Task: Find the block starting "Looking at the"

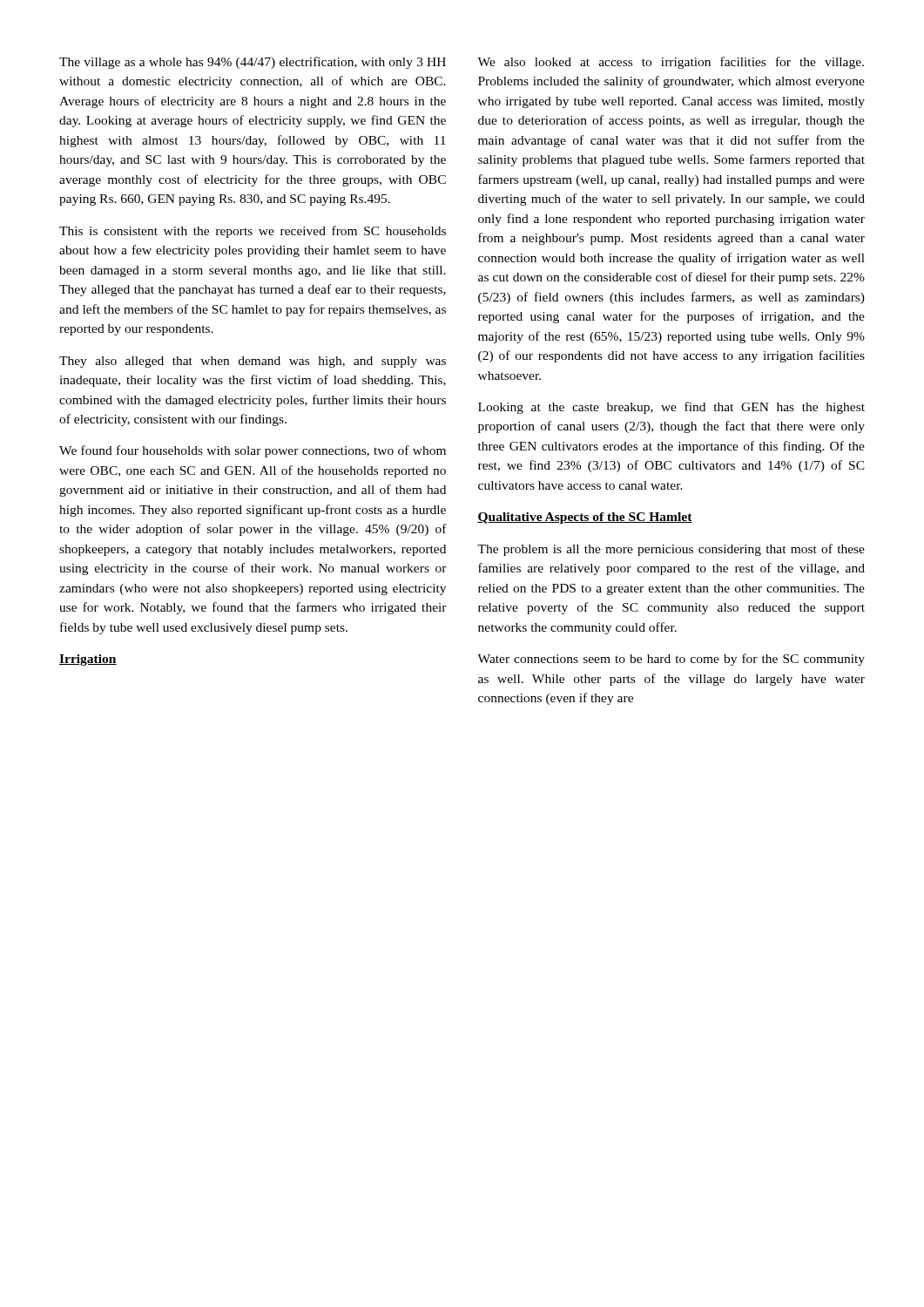Action: click(671, 446)
